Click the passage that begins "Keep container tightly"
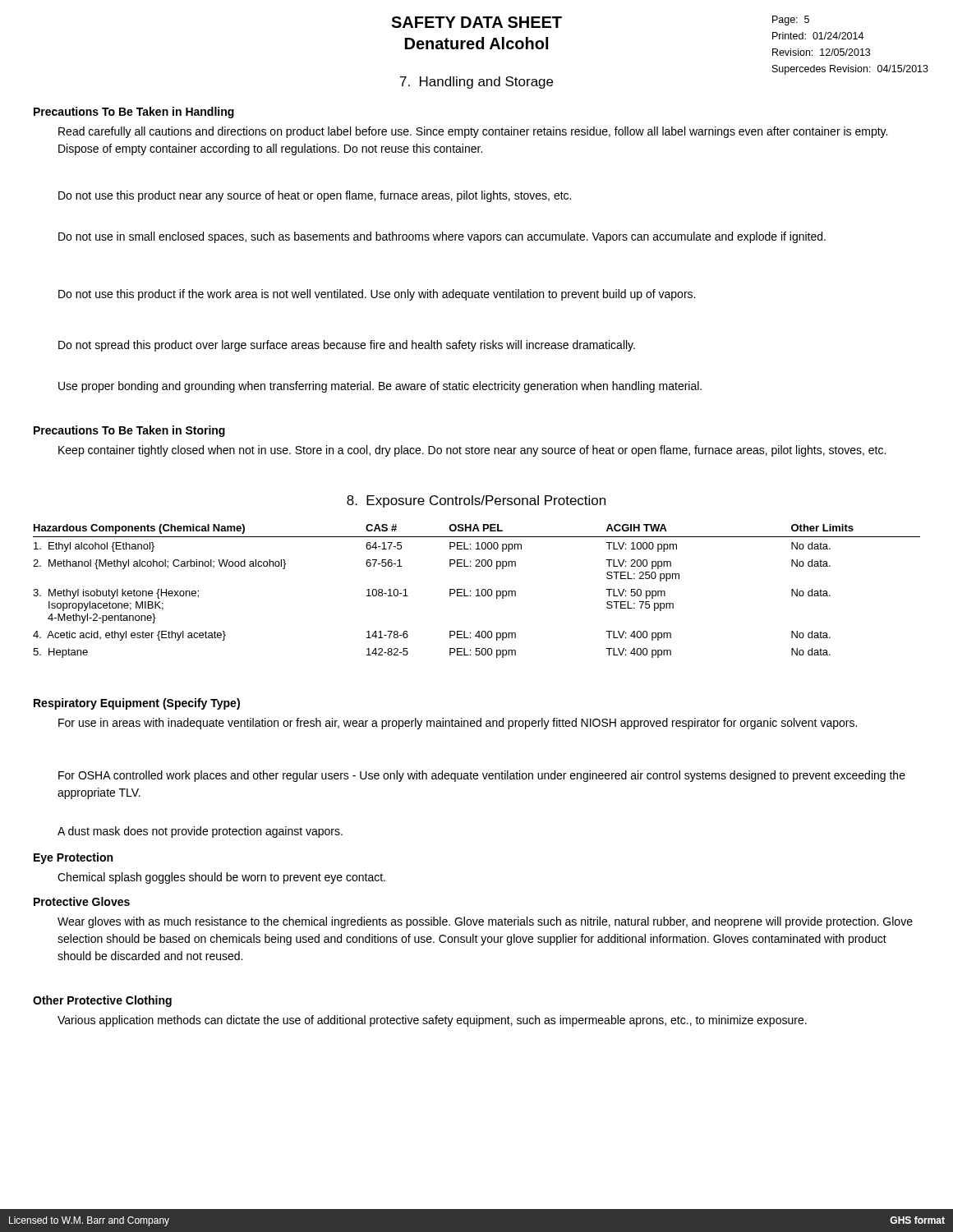 point(472,450)
